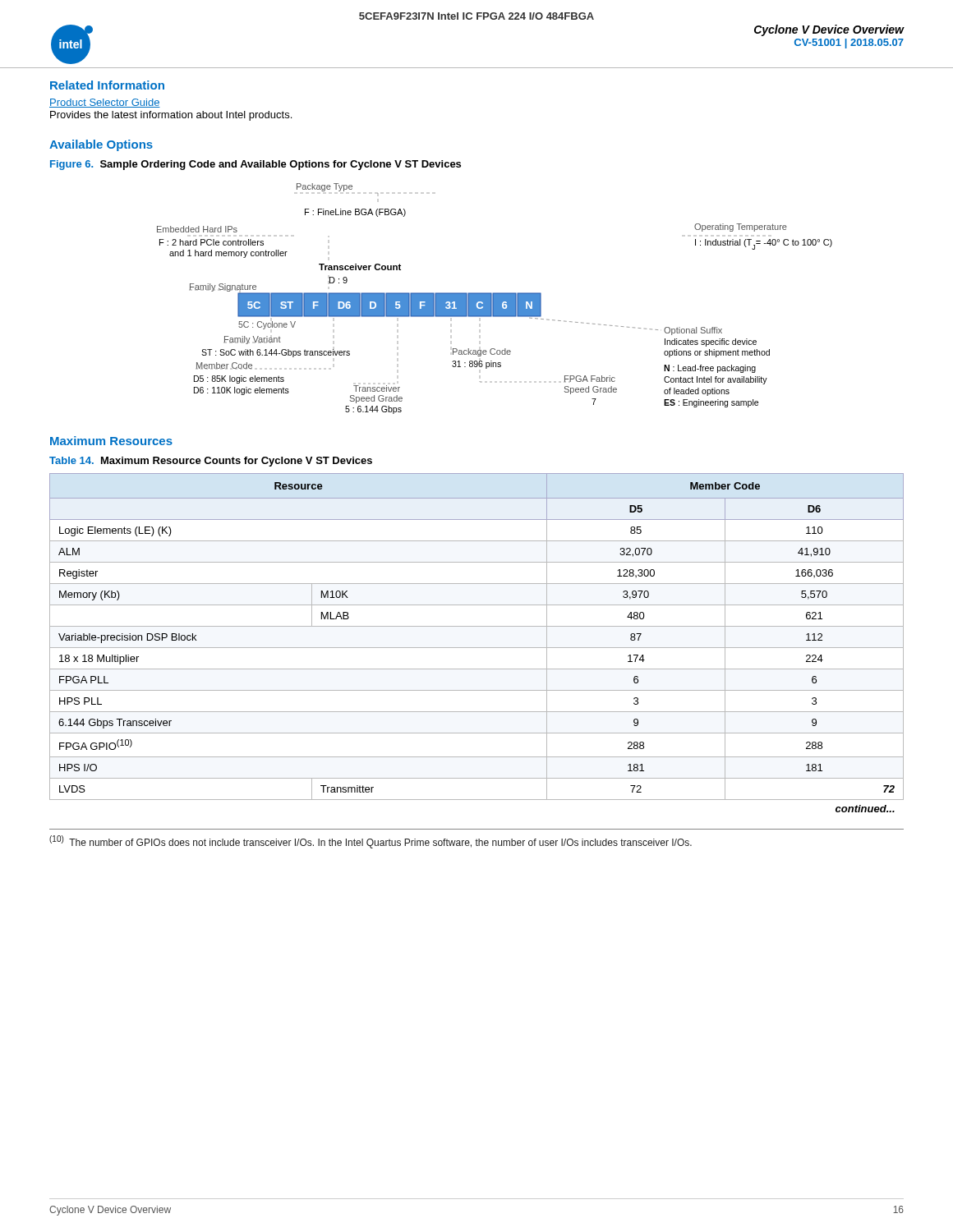The height and width of the screenshot is (1232, 953).
Task: Click on the block starting "(10) The number"
Action: coord(371,842)
